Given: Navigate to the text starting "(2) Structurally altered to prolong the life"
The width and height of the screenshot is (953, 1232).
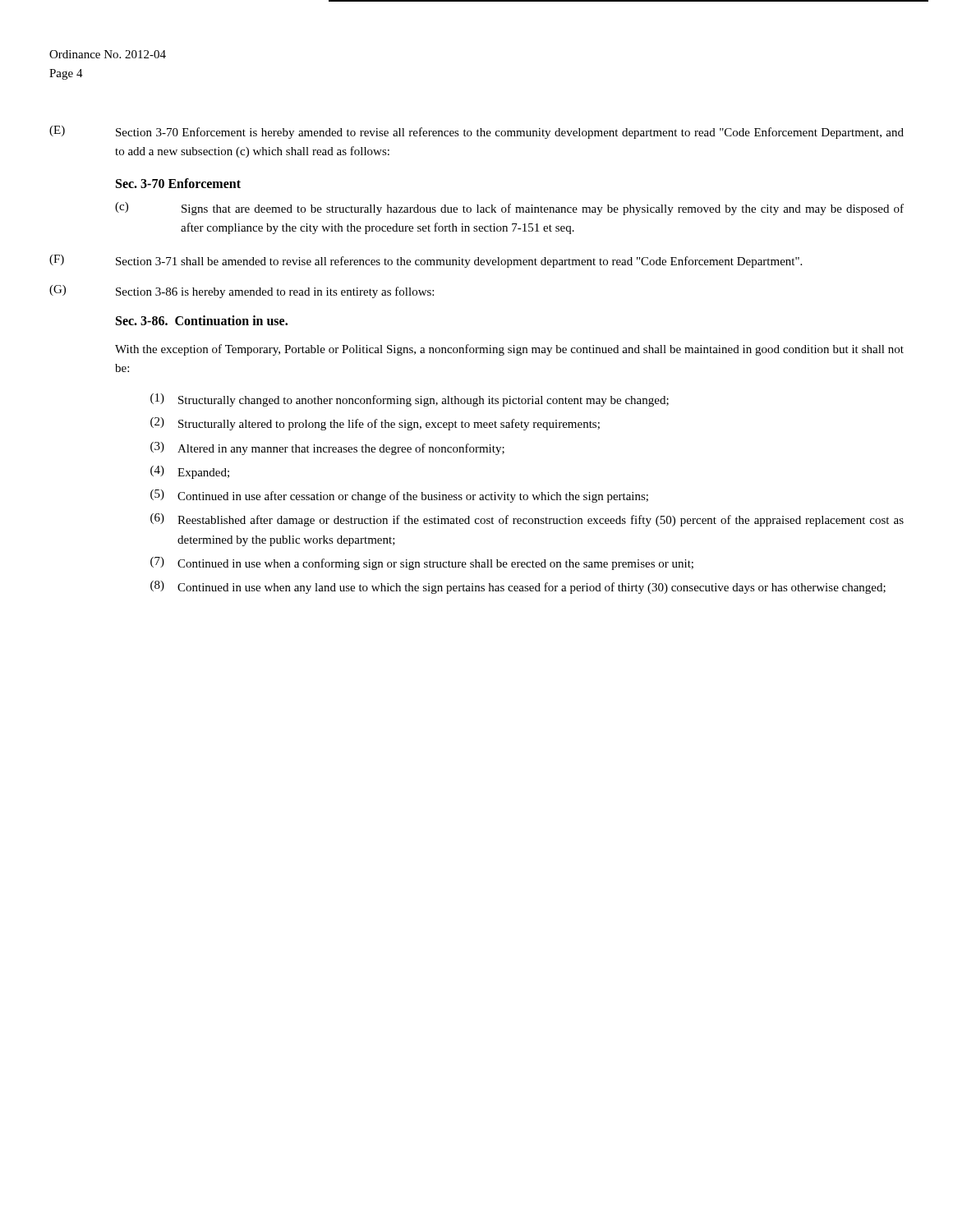Looking at the screenshot, I should (509, 424).
